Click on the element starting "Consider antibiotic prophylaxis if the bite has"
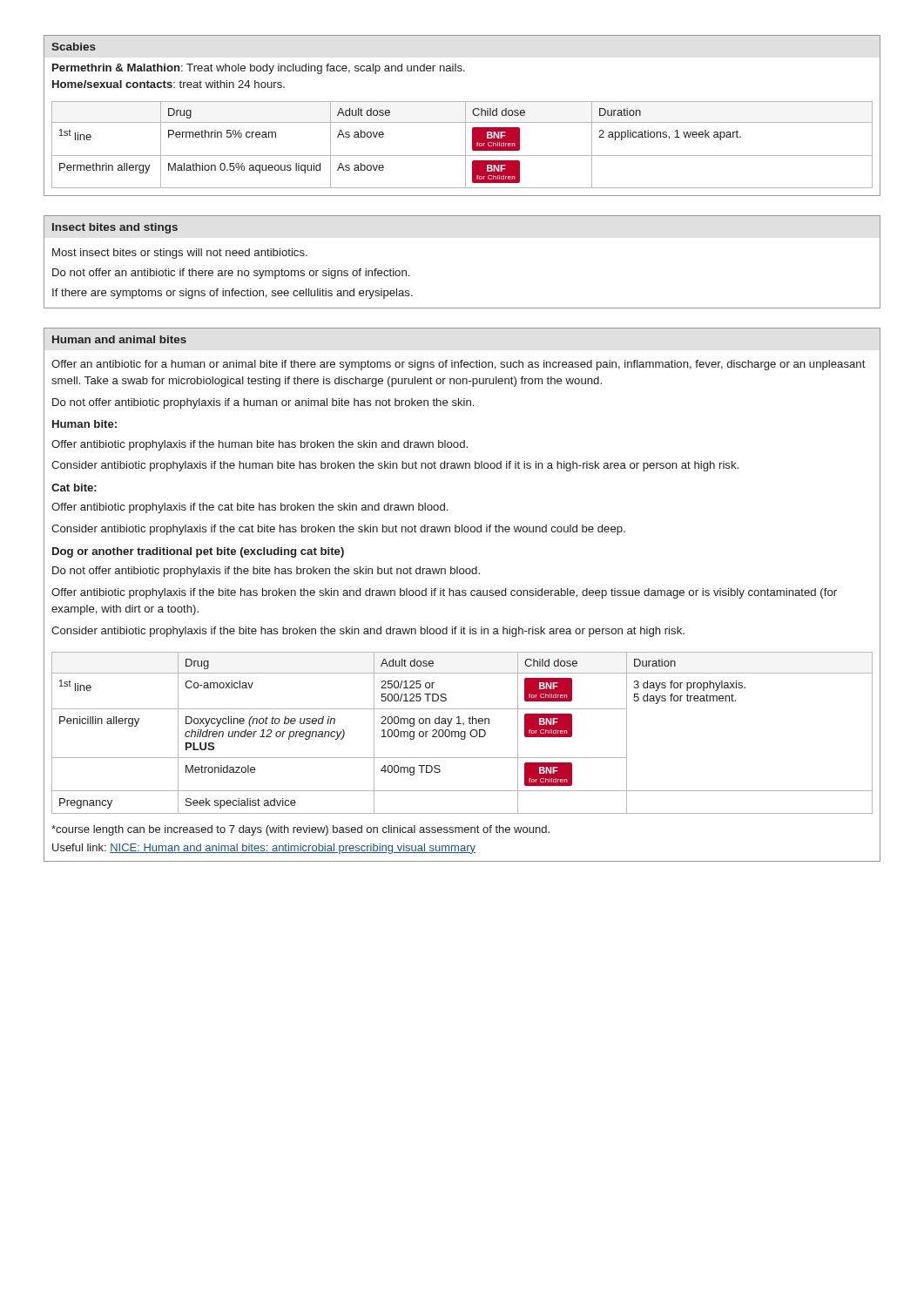This screenshot has width=924, height=1307. coord(368,630)
